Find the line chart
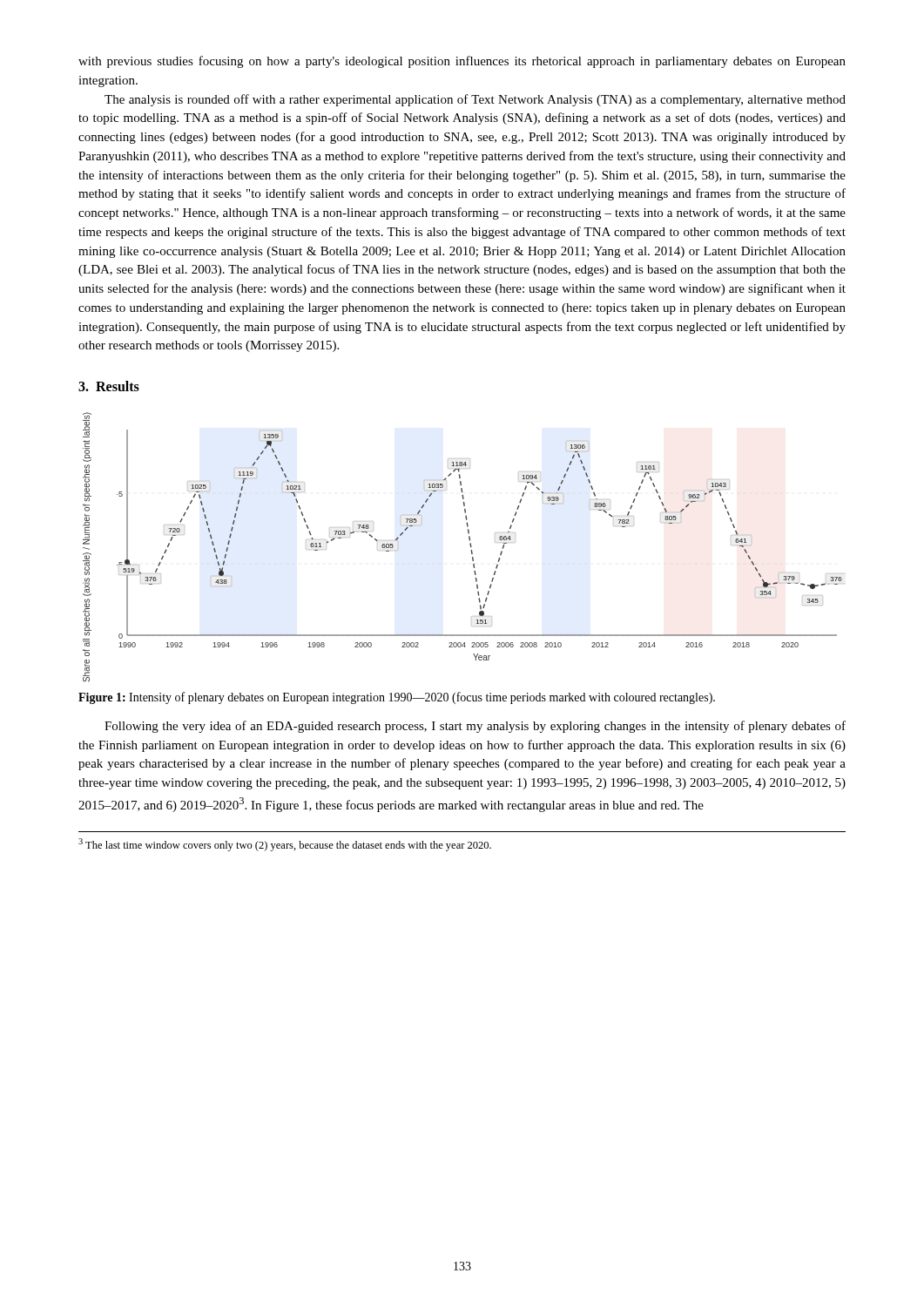The width and height of the screenshot is (924, 1307). click(462, 547)
